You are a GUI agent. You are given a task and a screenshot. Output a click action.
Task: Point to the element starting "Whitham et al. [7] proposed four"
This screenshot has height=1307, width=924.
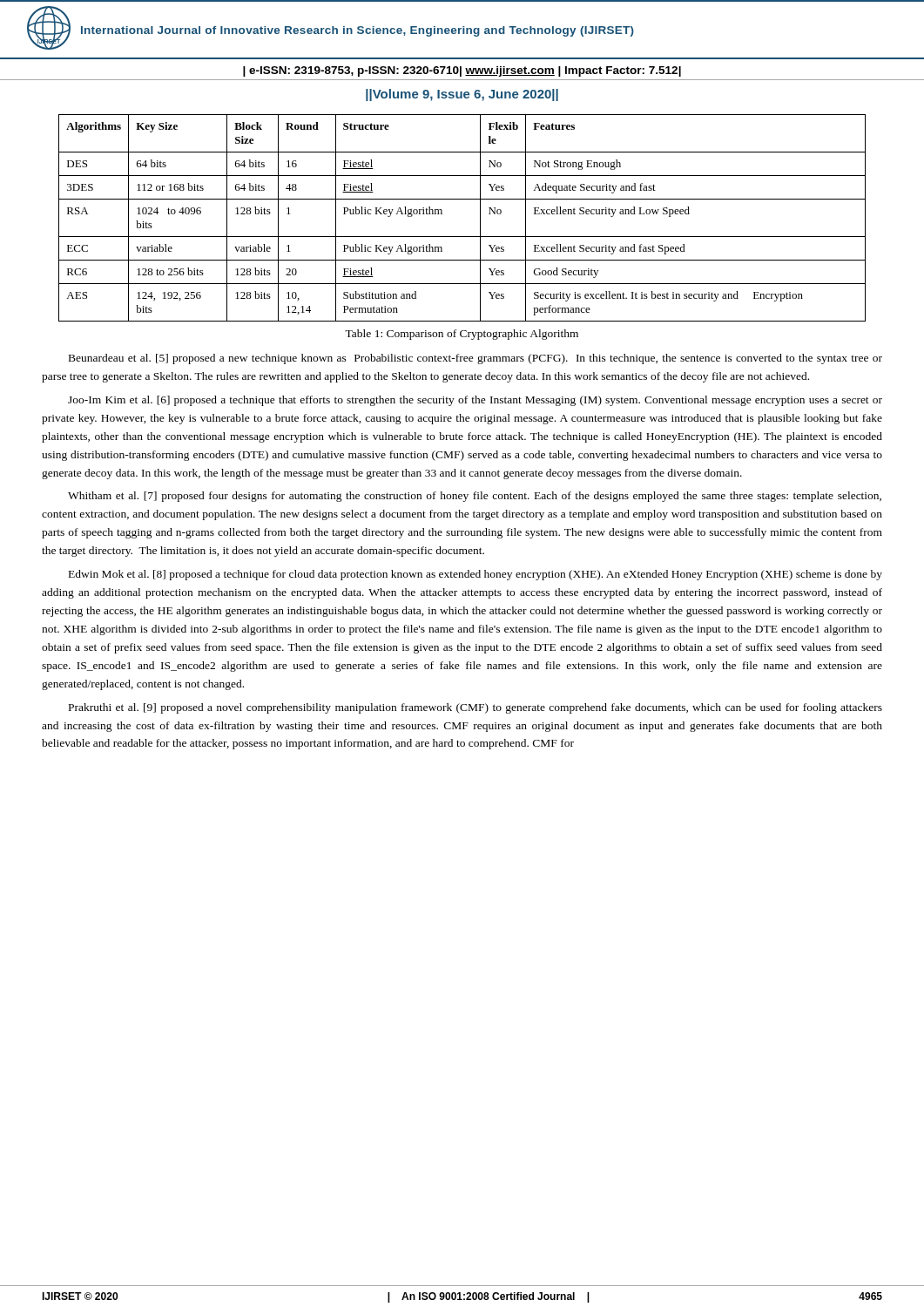462,523
